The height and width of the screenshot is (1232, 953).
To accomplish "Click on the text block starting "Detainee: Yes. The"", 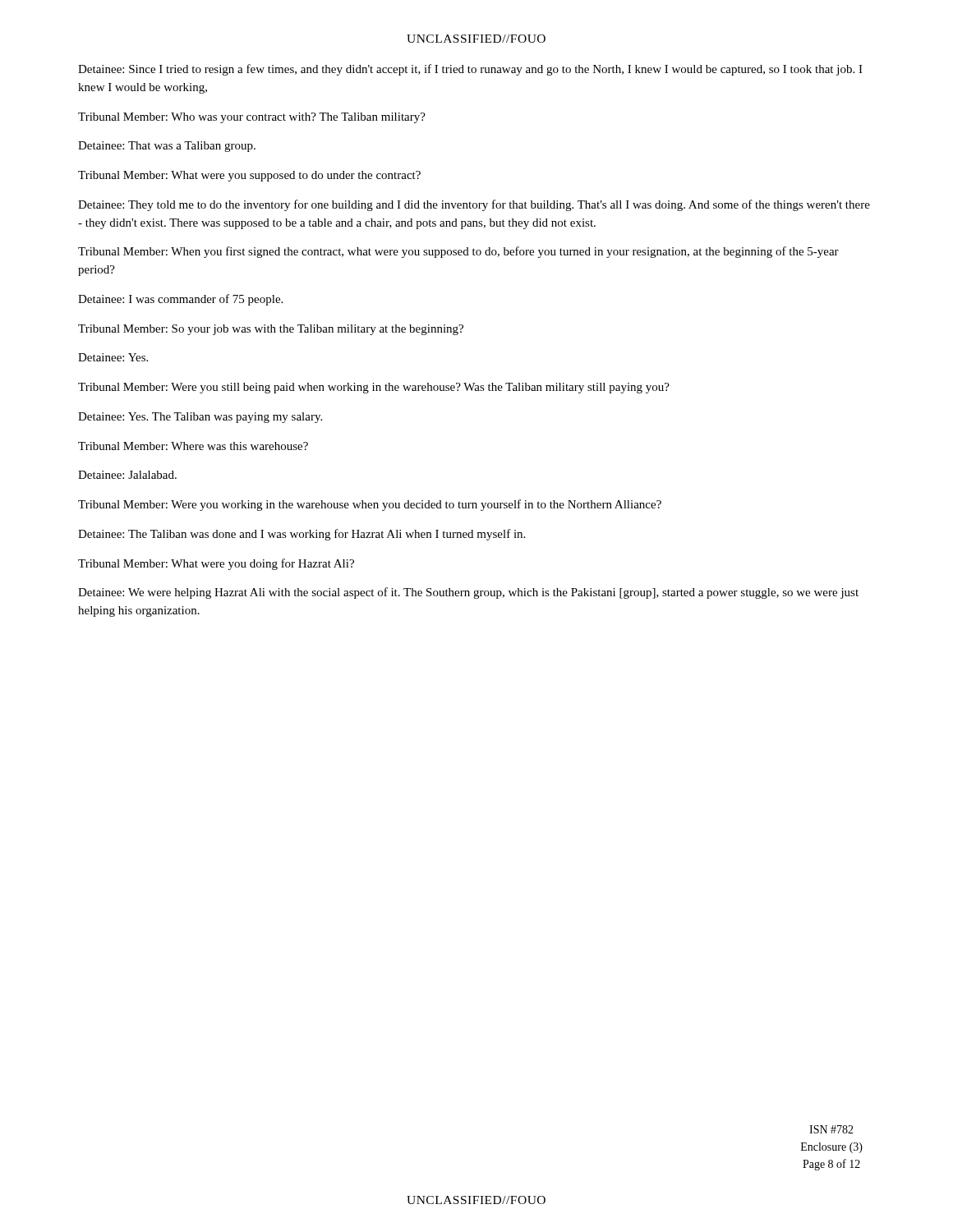I will coord(201,416).
